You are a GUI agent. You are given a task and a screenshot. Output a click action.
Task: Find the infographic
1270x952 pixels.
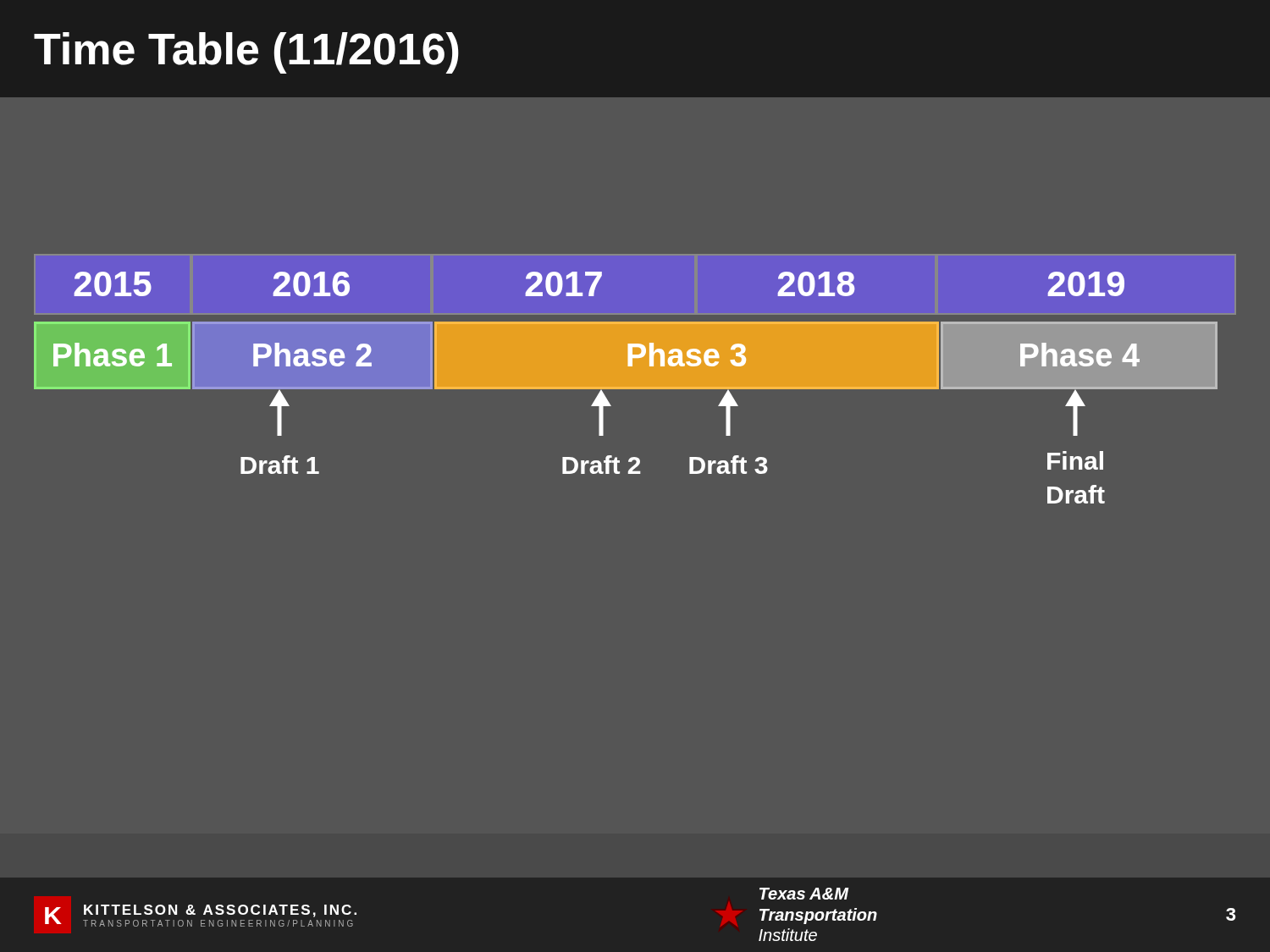click(x=635, y=474)
